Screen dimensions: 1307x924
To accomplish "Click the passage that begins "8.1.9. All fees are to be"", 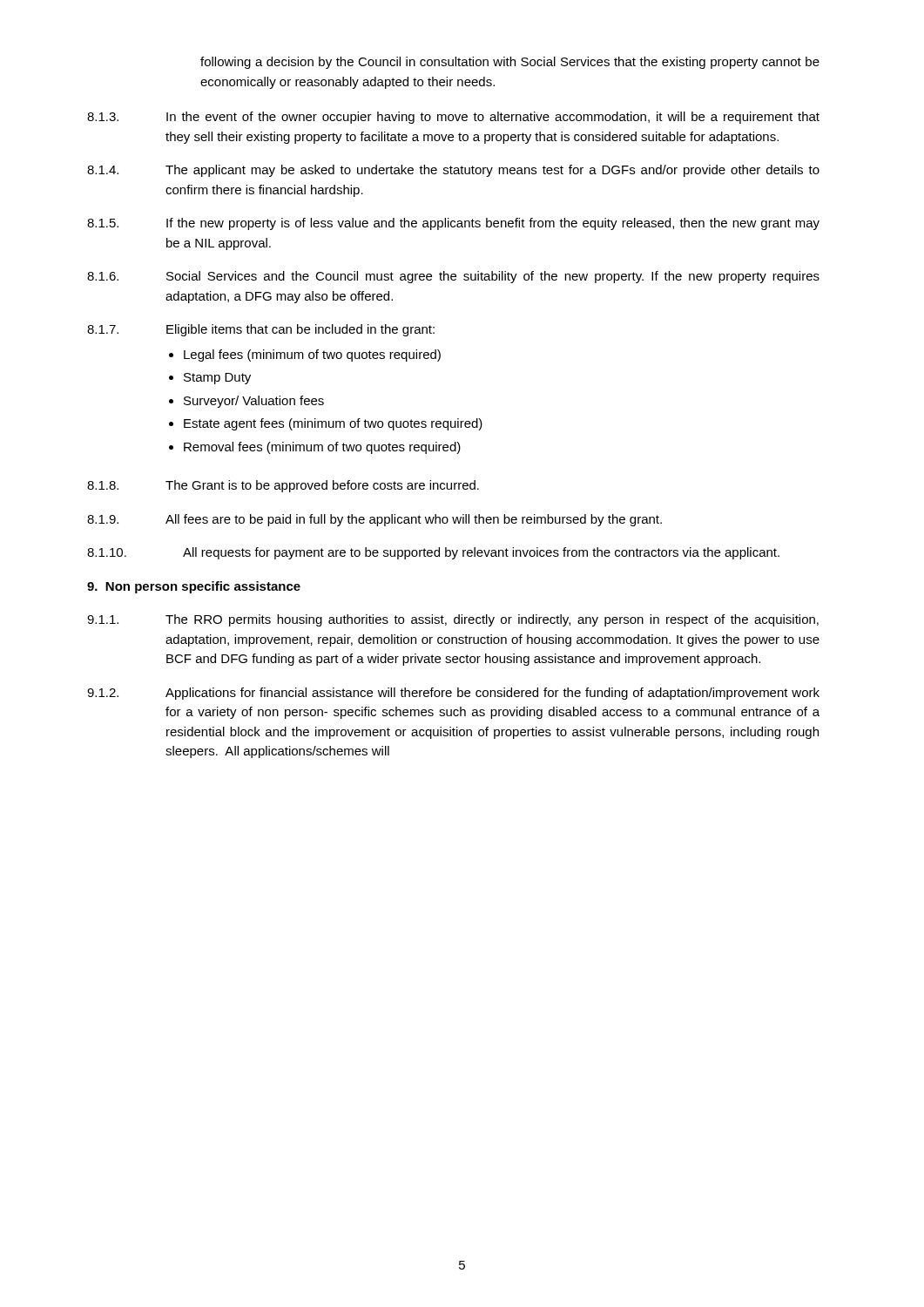I will [x=453, y=519].
